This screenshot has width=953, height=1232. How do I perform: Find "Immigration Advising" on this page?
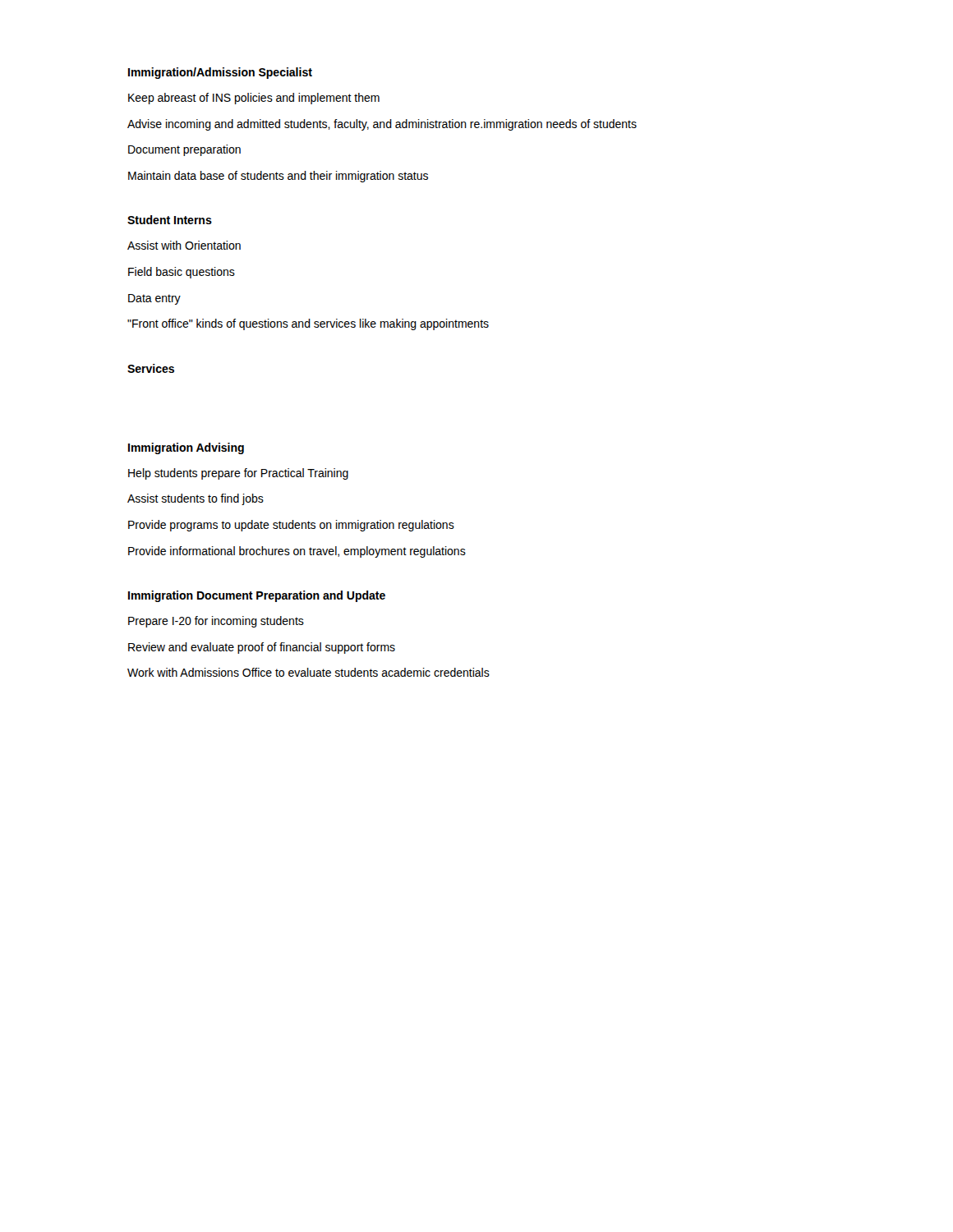[186, 447]
